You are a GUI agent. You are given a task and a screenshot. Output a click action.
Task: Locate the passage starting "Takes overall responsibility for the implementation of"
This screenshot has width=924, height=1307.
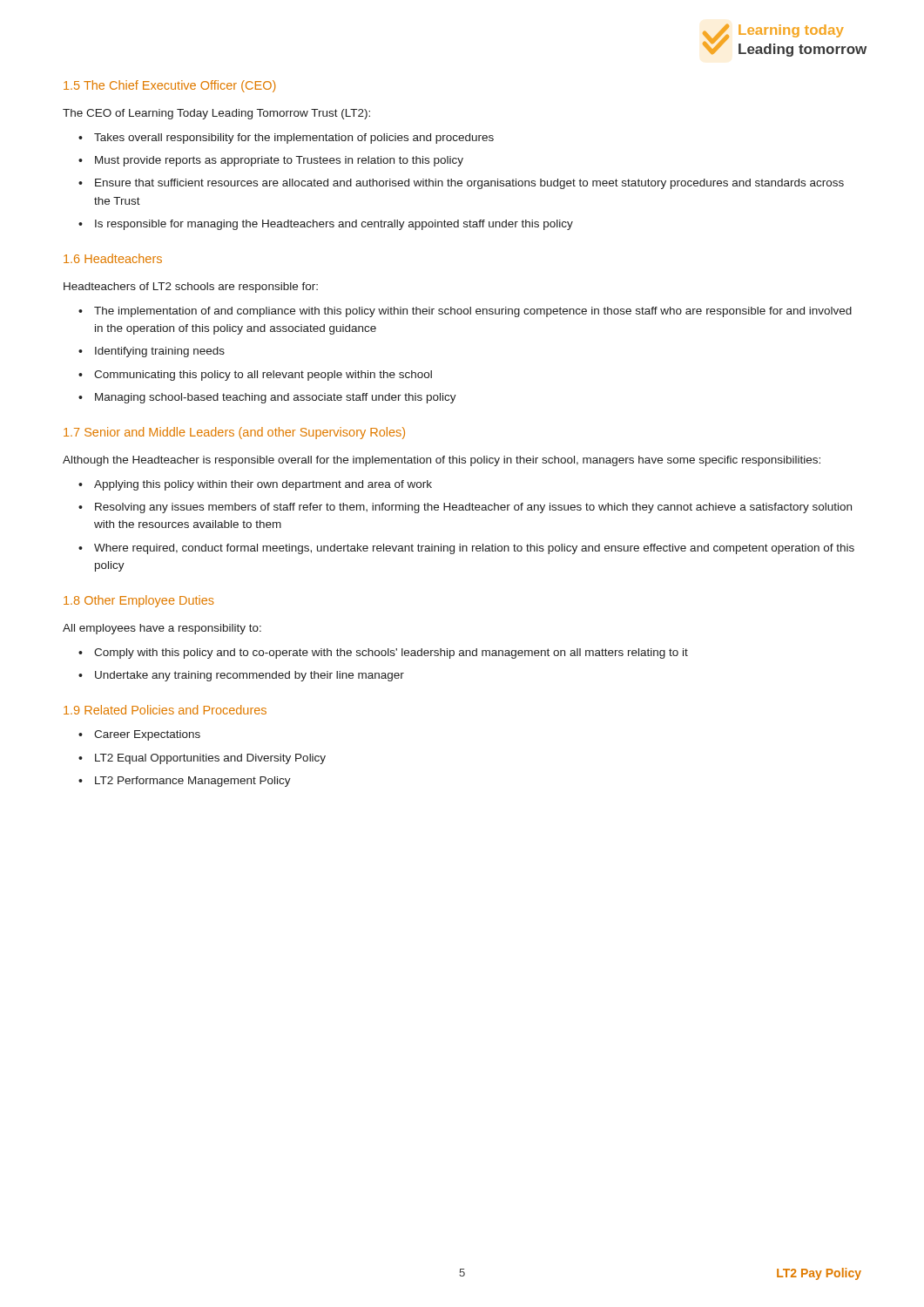pos(294,137)
